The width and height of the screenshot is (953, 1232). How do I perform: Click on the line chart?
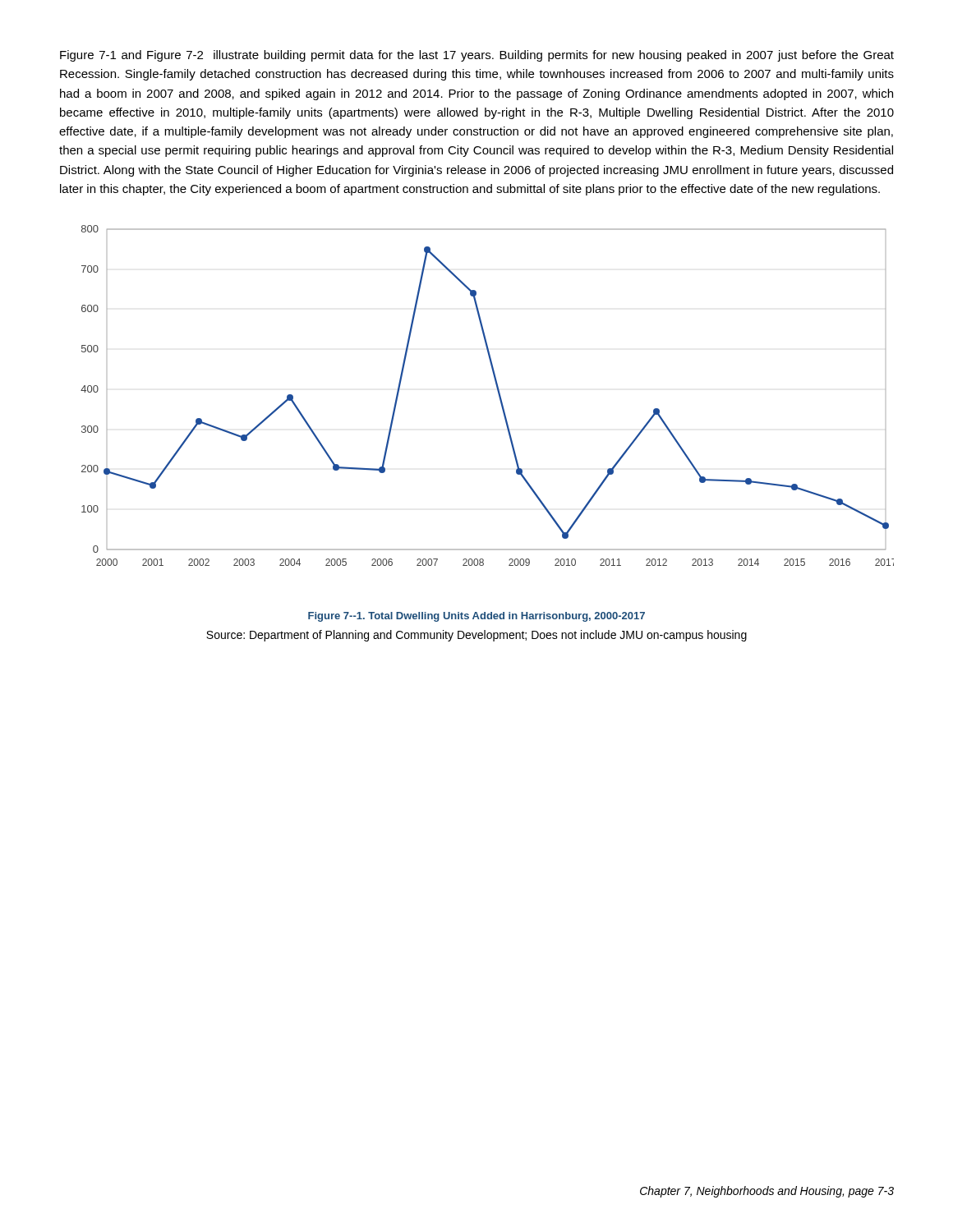[x=476, y=411]
